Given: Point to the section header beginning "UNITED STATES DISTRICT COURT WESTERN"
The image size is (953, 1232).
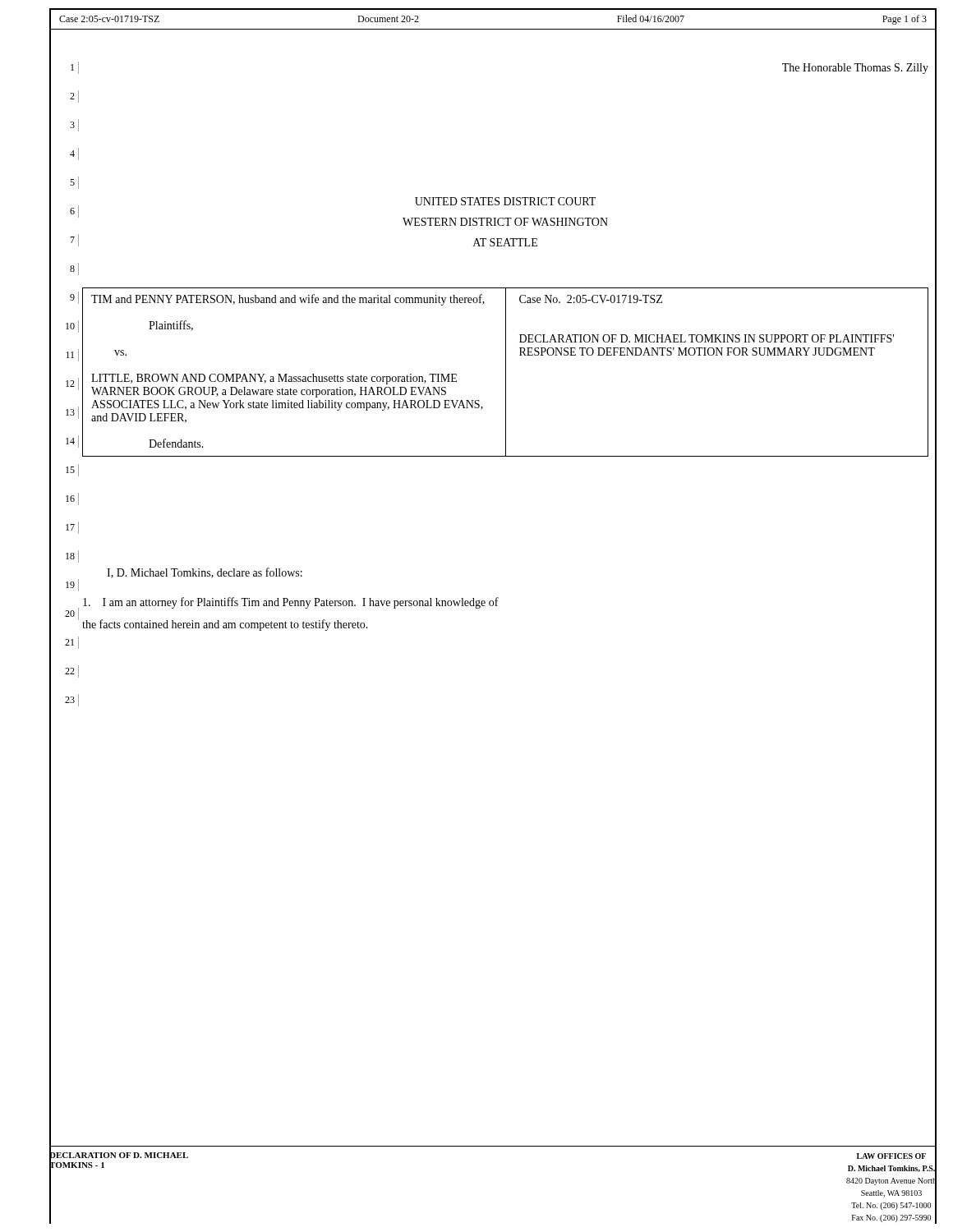Looking at the screenshot, I should point(505,222).
